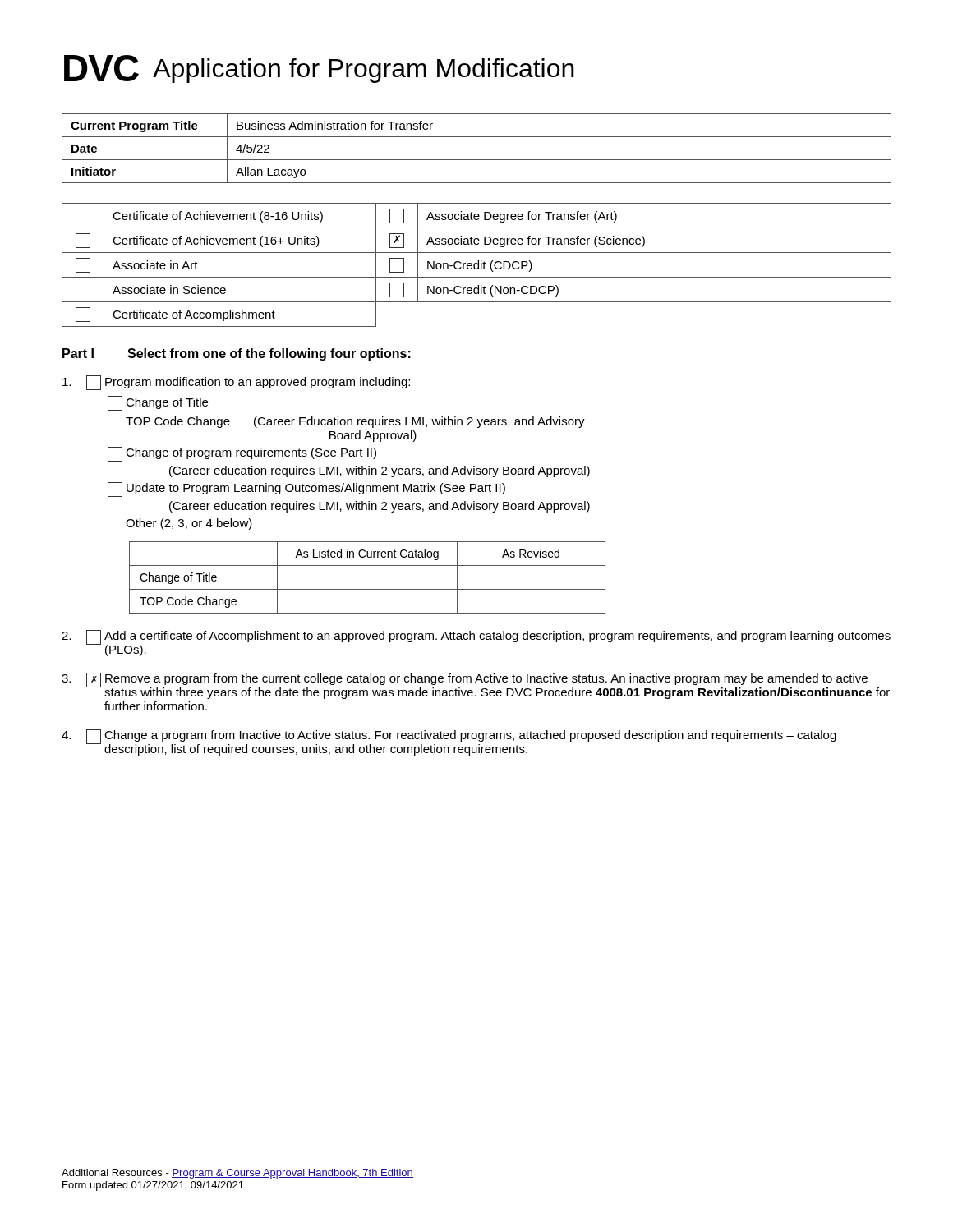The width and height of the screenshot is (953, 1232).
Task: Click the passage that begins "2. Add a"
Action: point(476,643)
